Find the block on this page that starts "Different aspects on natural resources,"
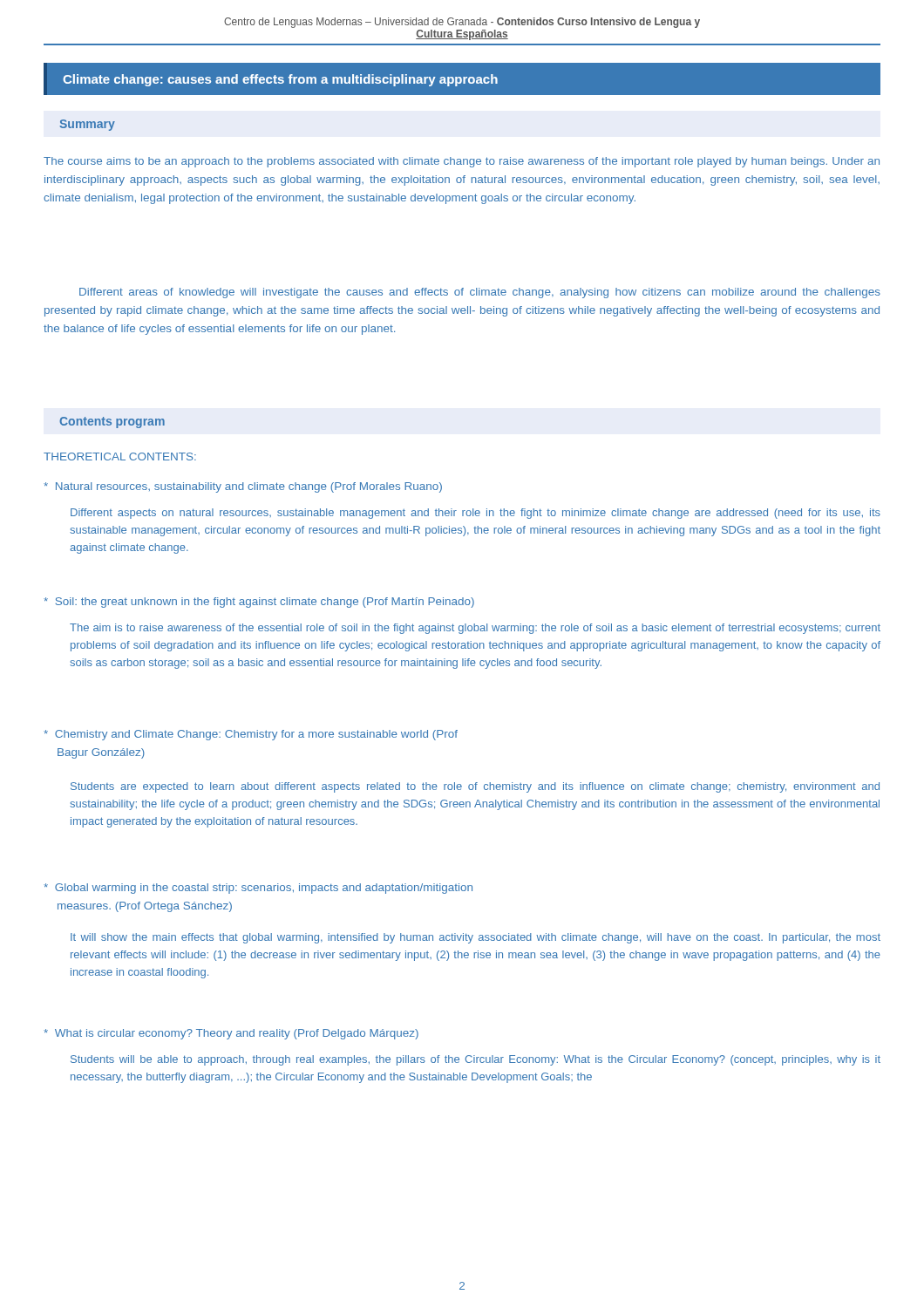 click(x=475, y=530)
